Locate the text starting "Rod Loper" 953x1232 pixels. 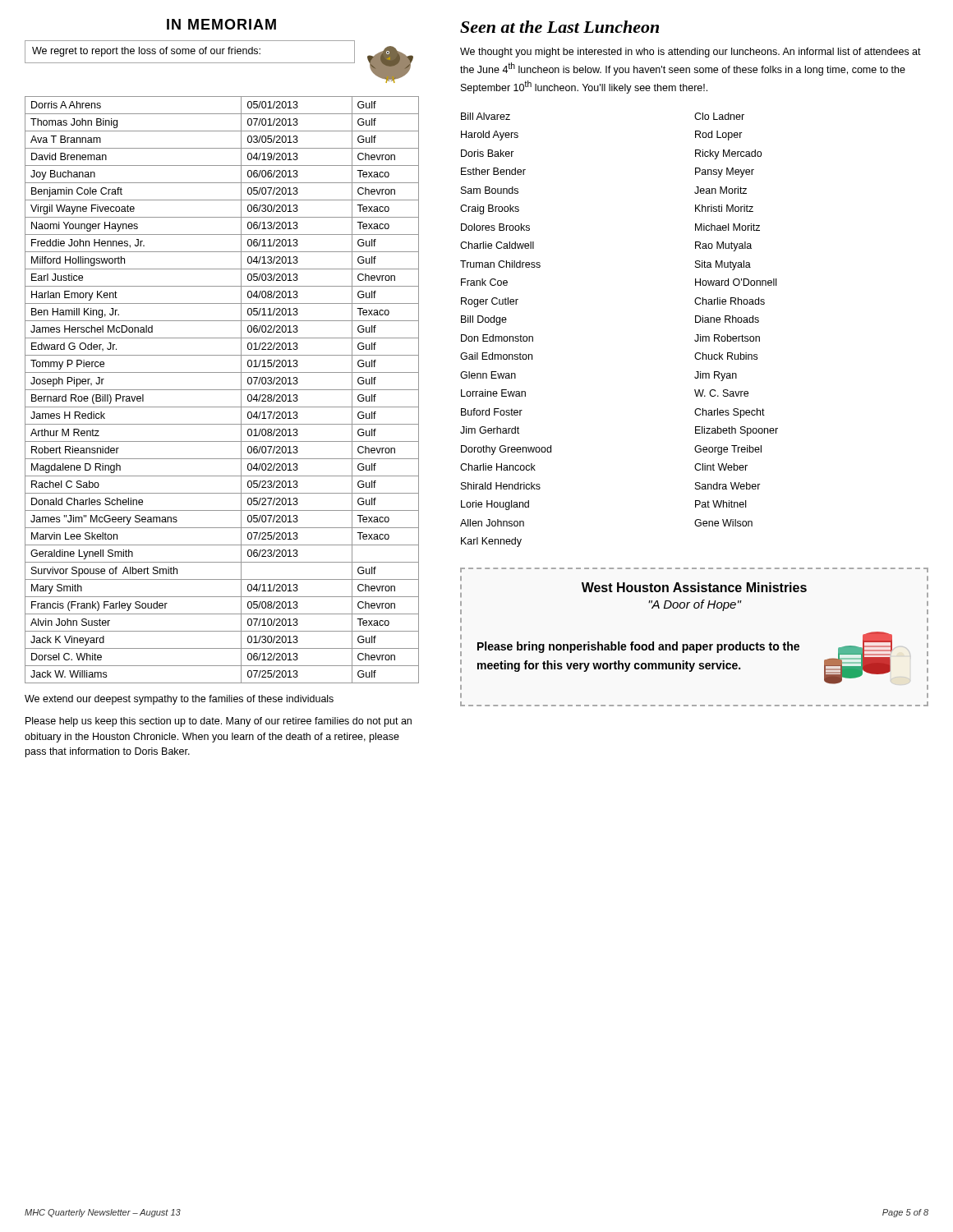point(718,135)
